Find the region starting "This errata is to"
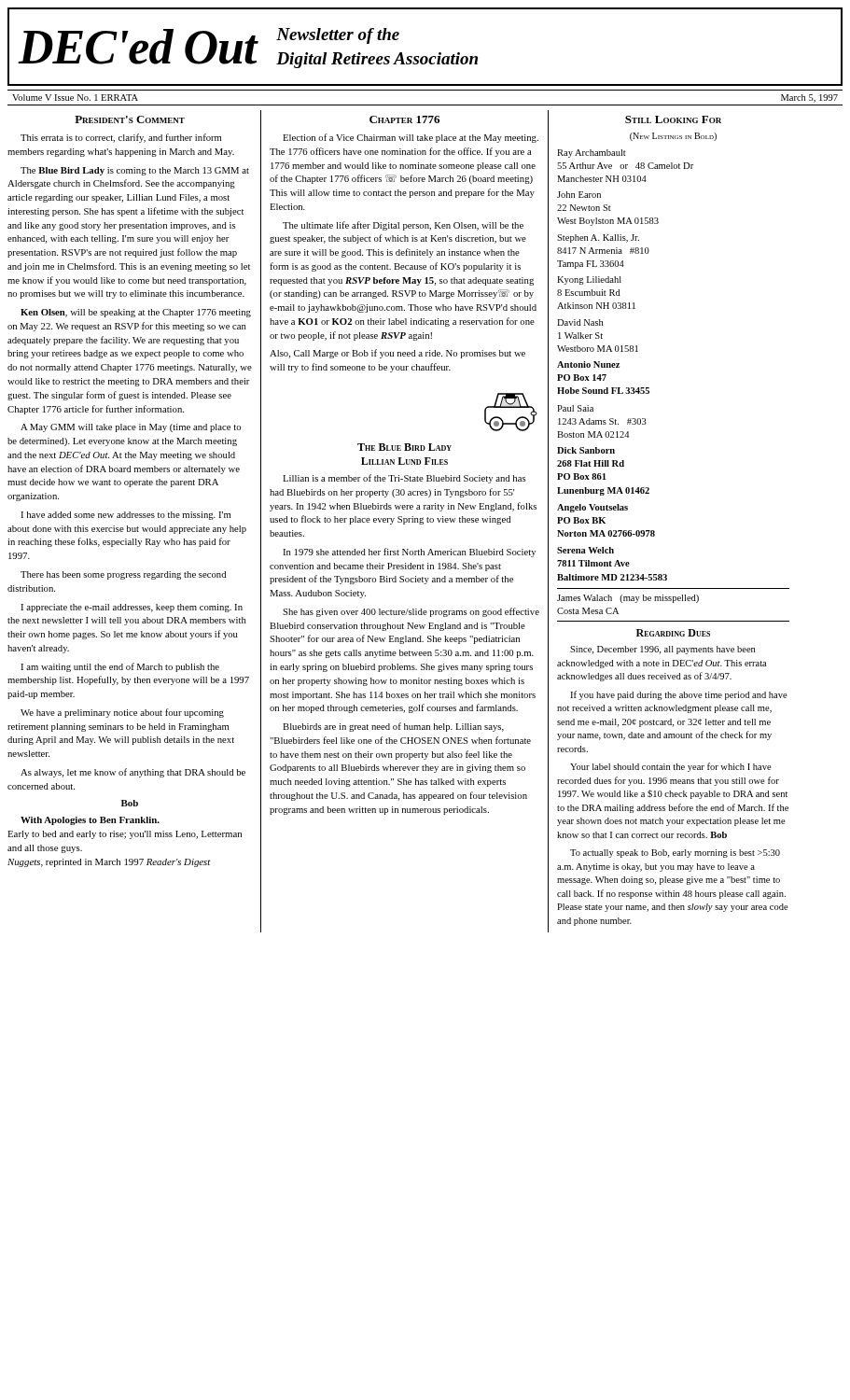 [x=130, y=462]
